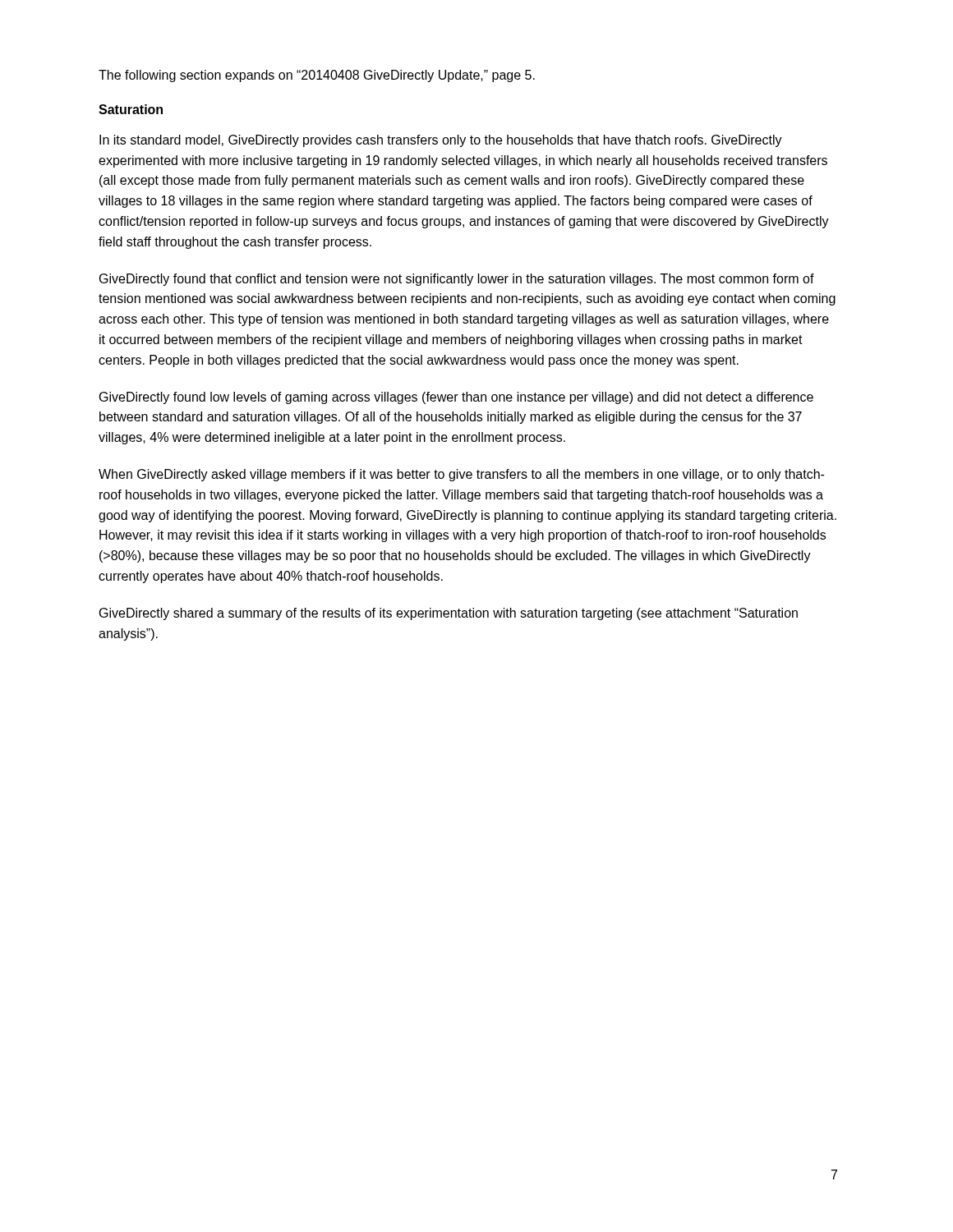Locate the block of text that opens with "GiveDirectly found low levels"
The image size is (953, 1232).
(456, 417)
